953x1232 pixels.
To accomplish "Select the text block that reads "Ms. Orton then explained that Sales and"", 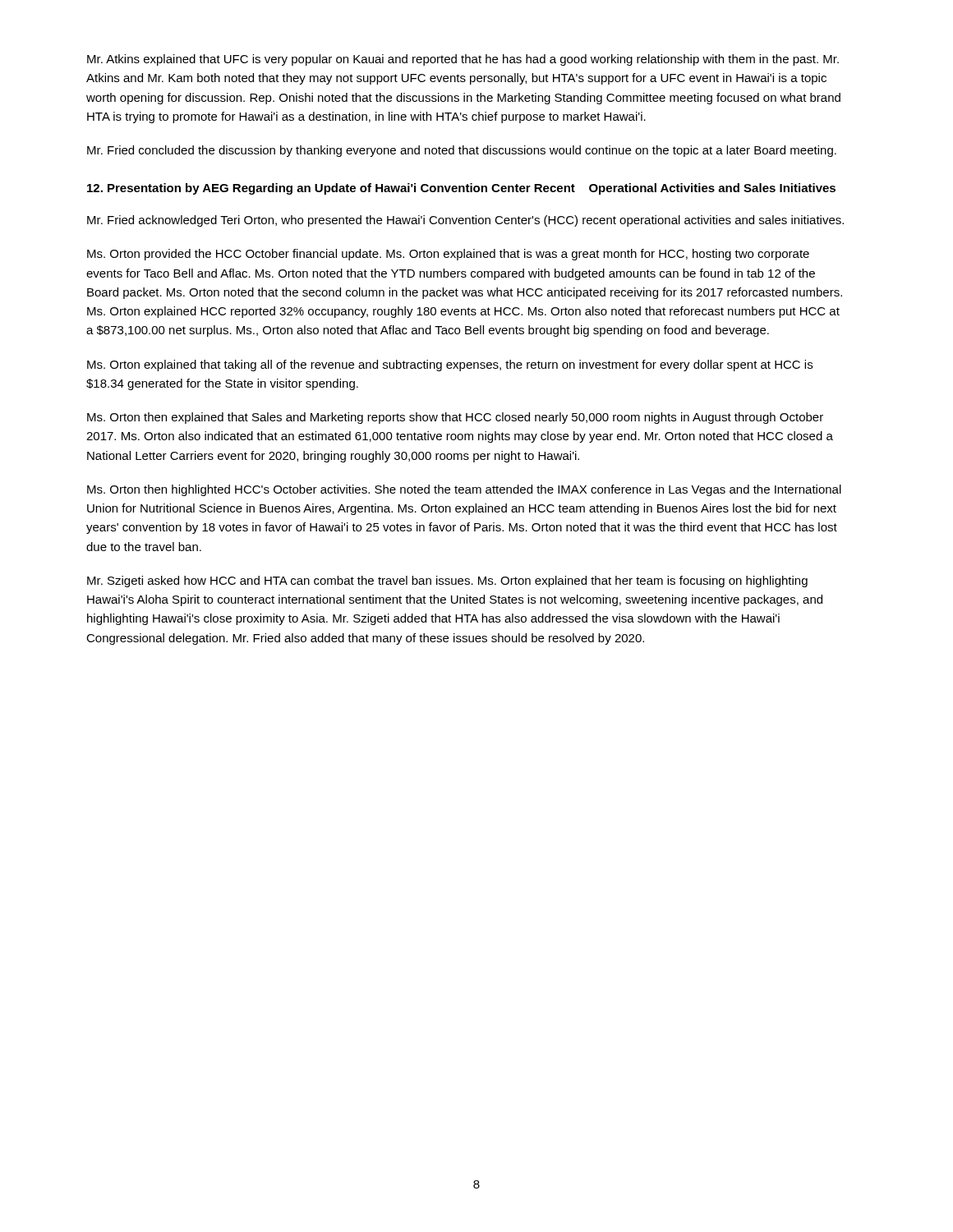I will 460,436.
